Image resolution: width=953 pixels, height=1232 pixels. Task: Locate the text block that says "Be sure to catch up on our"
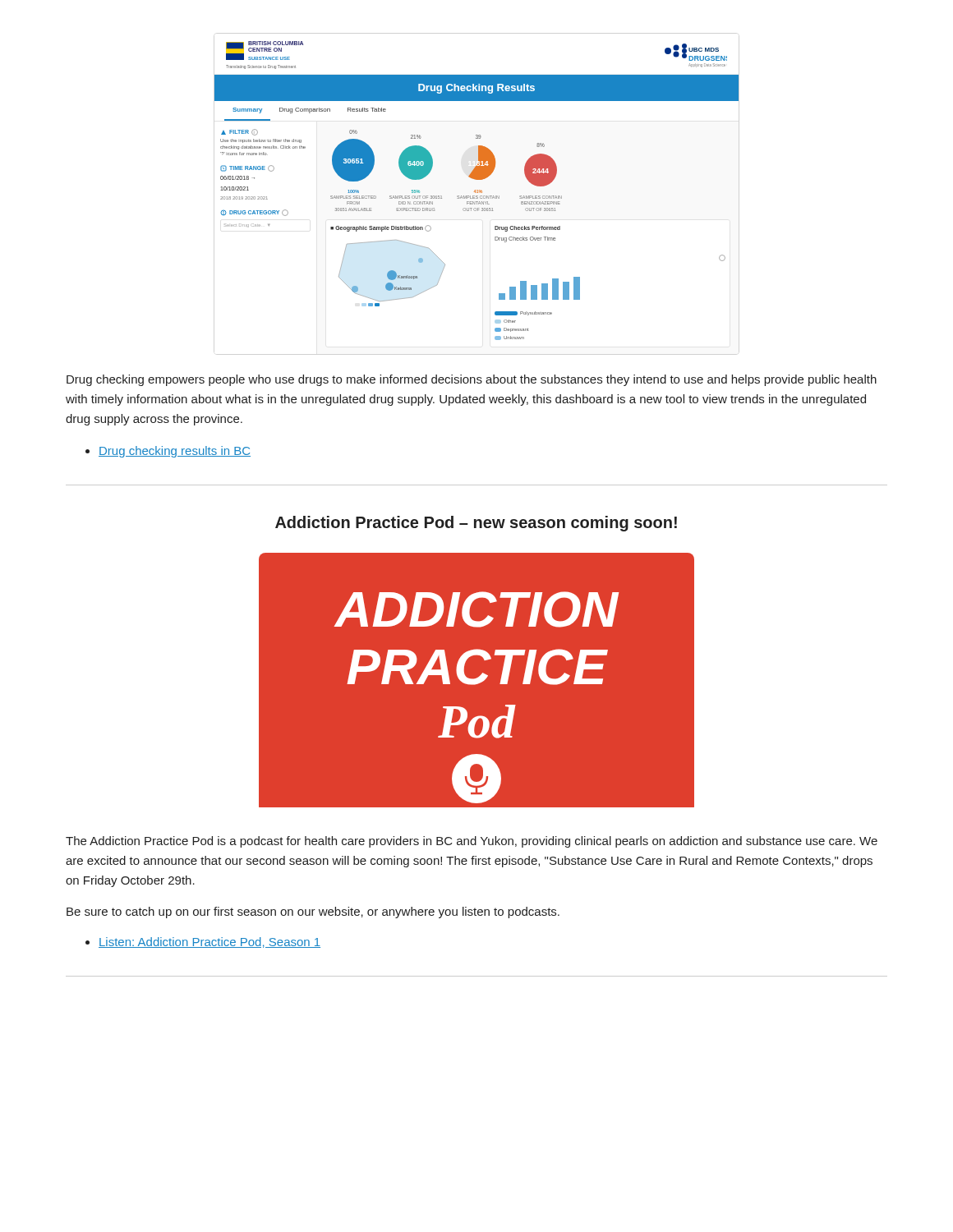pos(313,911)
